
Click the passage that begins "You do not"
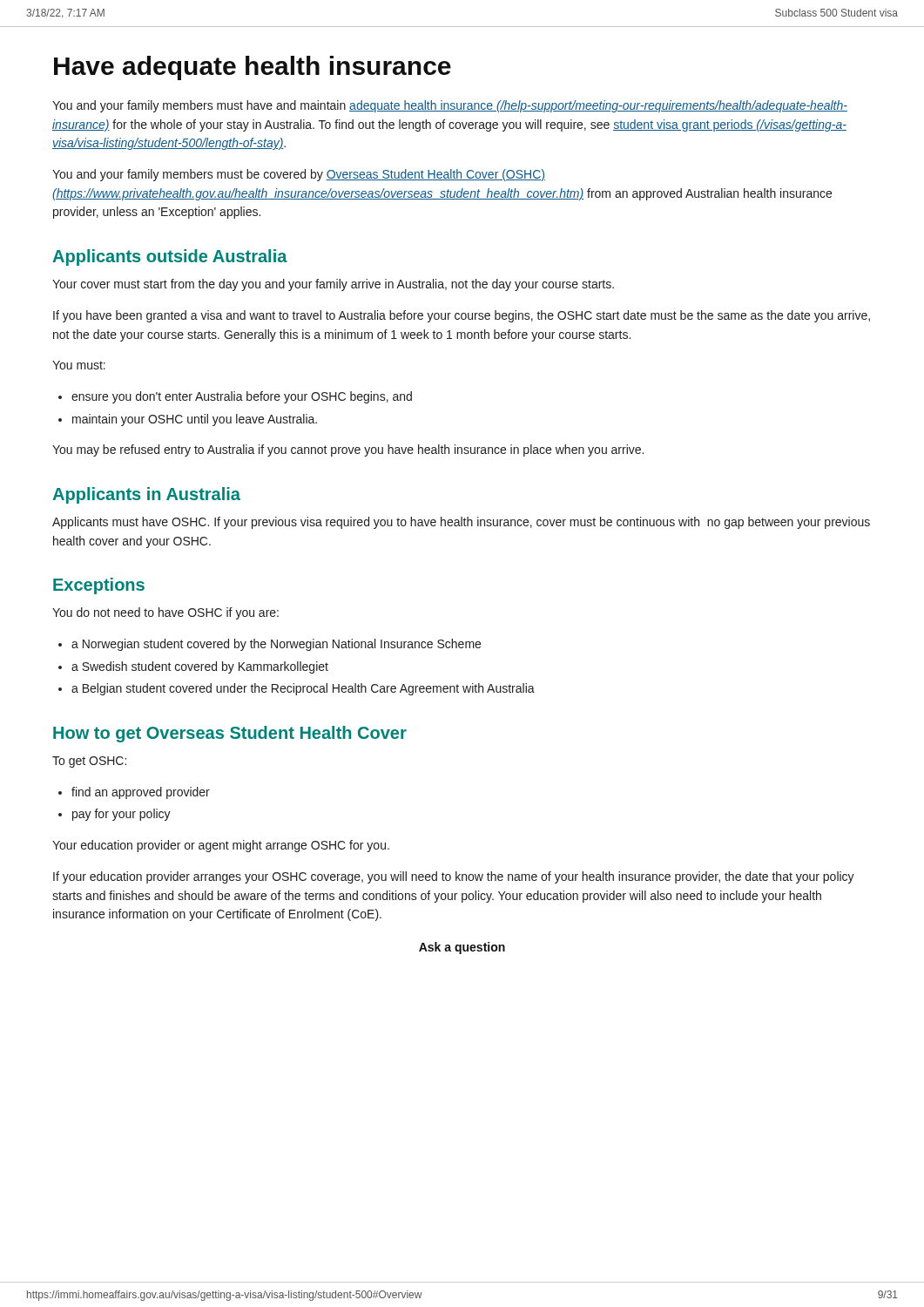pos(165,613)
